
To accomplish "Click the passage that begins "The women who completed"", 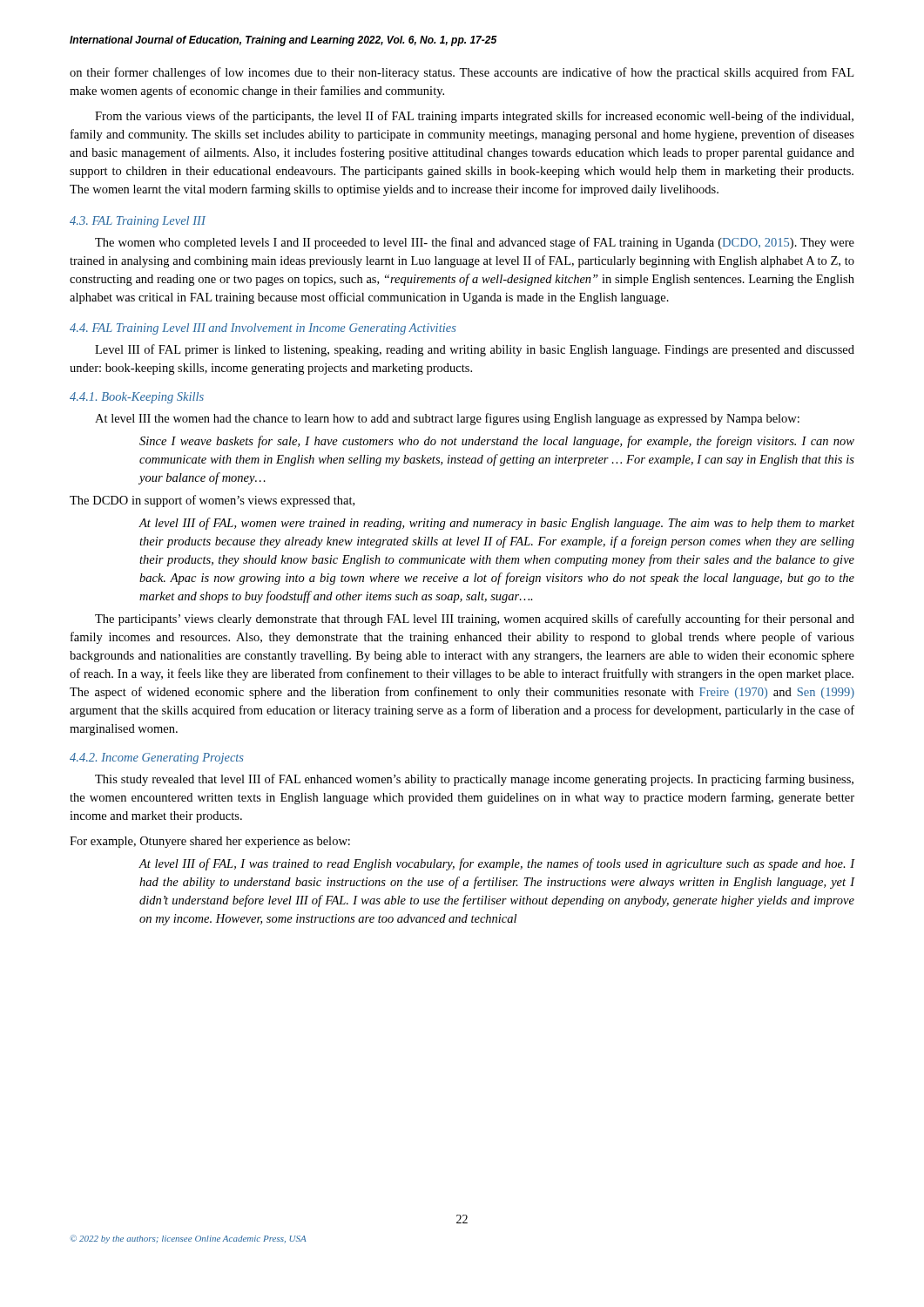I will point(462,270).
